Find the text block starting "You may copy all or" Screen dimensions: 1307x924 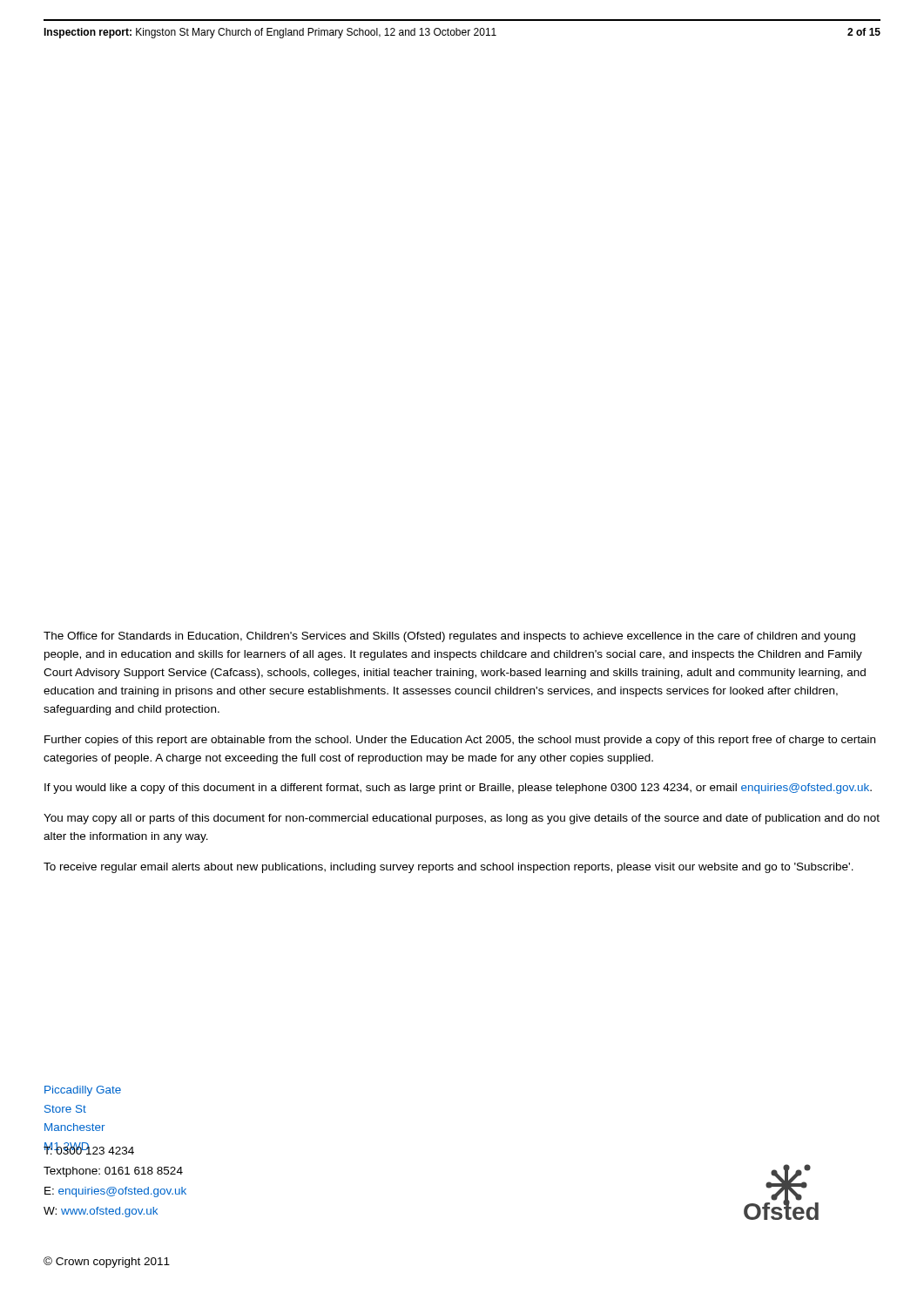(x=462, y=827)
